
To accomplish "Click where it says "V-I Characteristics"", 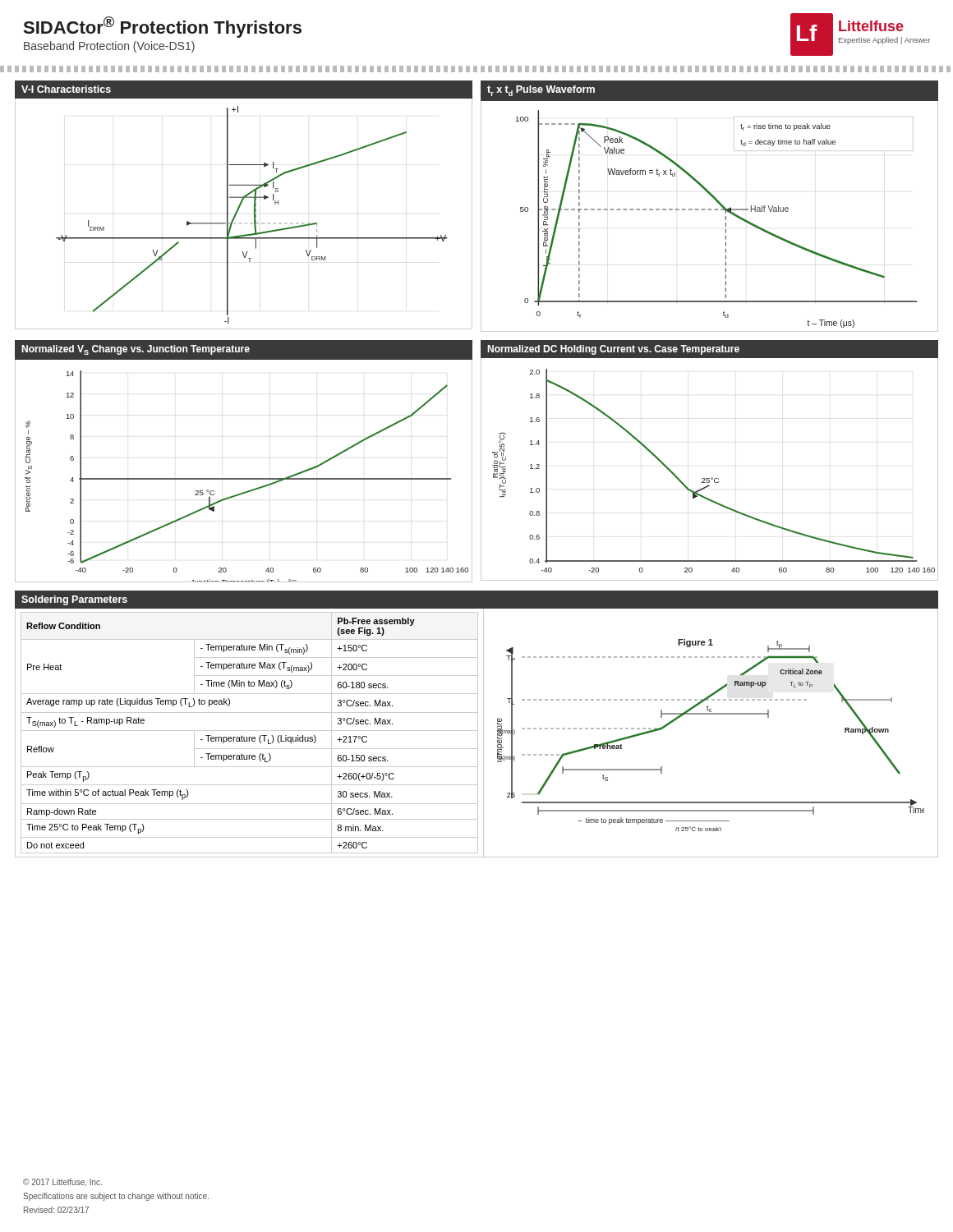I will coord(66,90).
